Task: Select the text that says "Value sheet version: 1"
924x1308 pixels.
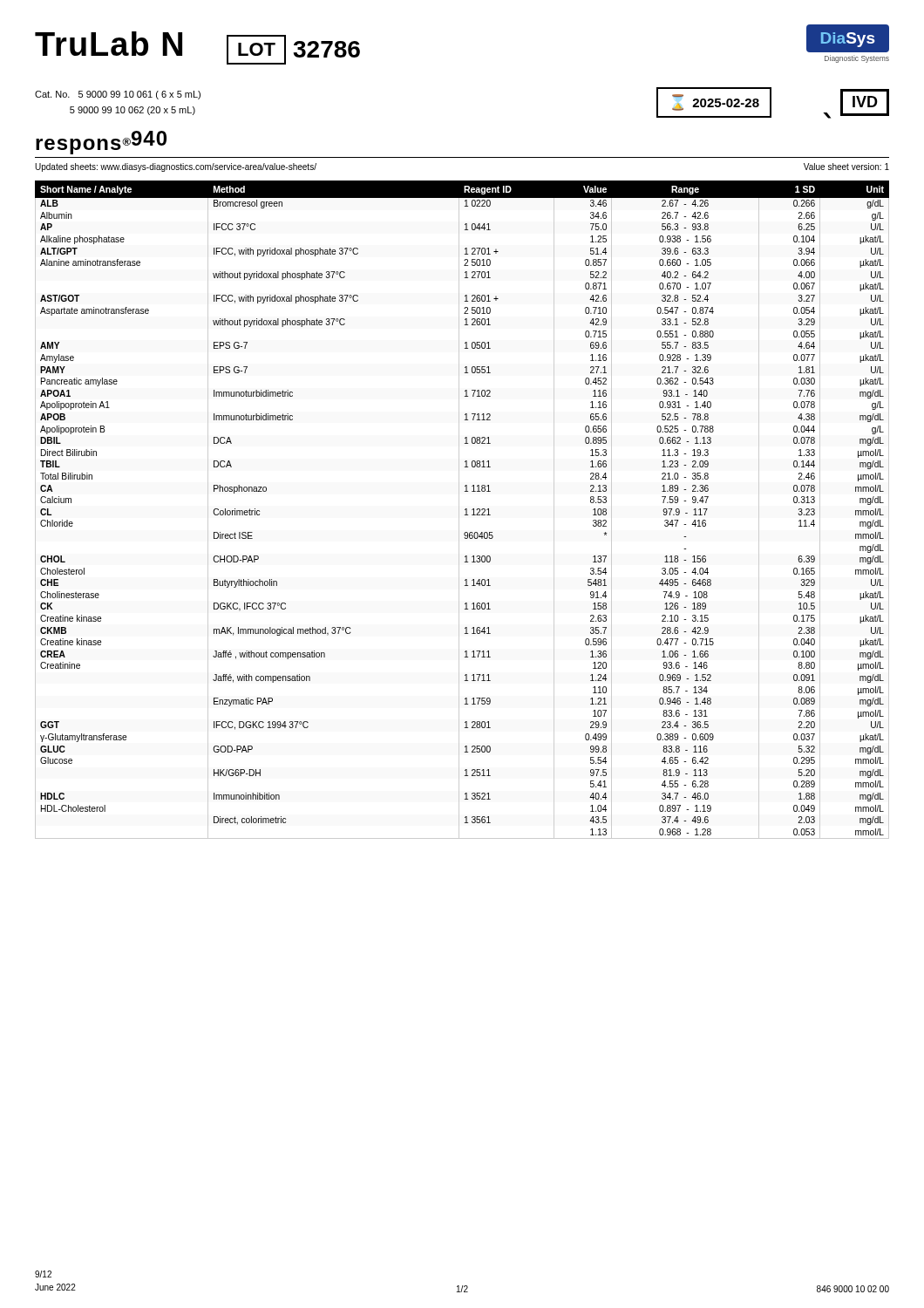Action: click(846, 167)
